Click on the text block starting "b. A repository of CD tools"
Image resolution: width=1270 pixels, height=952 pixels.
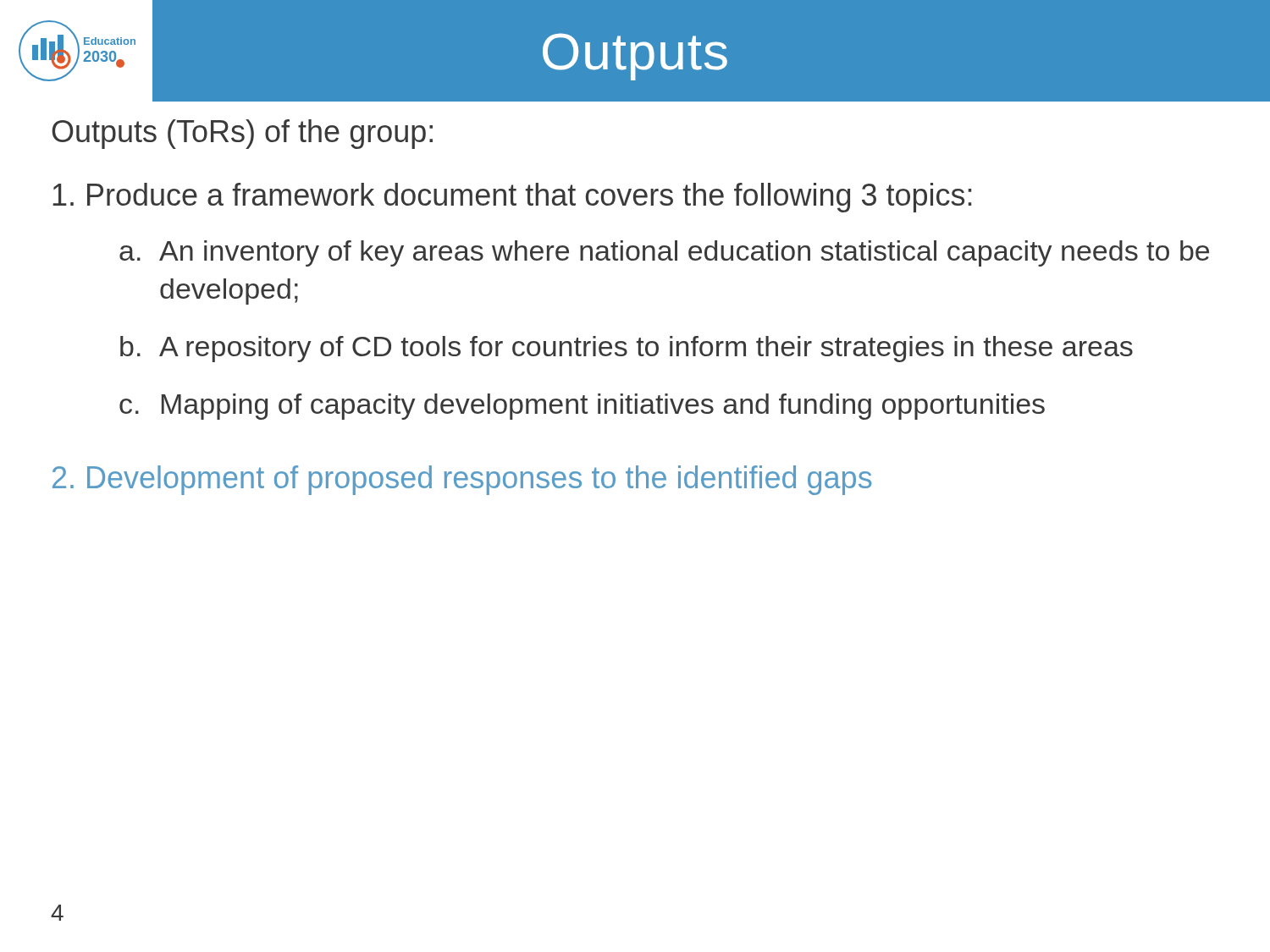[x=669, y=347]
